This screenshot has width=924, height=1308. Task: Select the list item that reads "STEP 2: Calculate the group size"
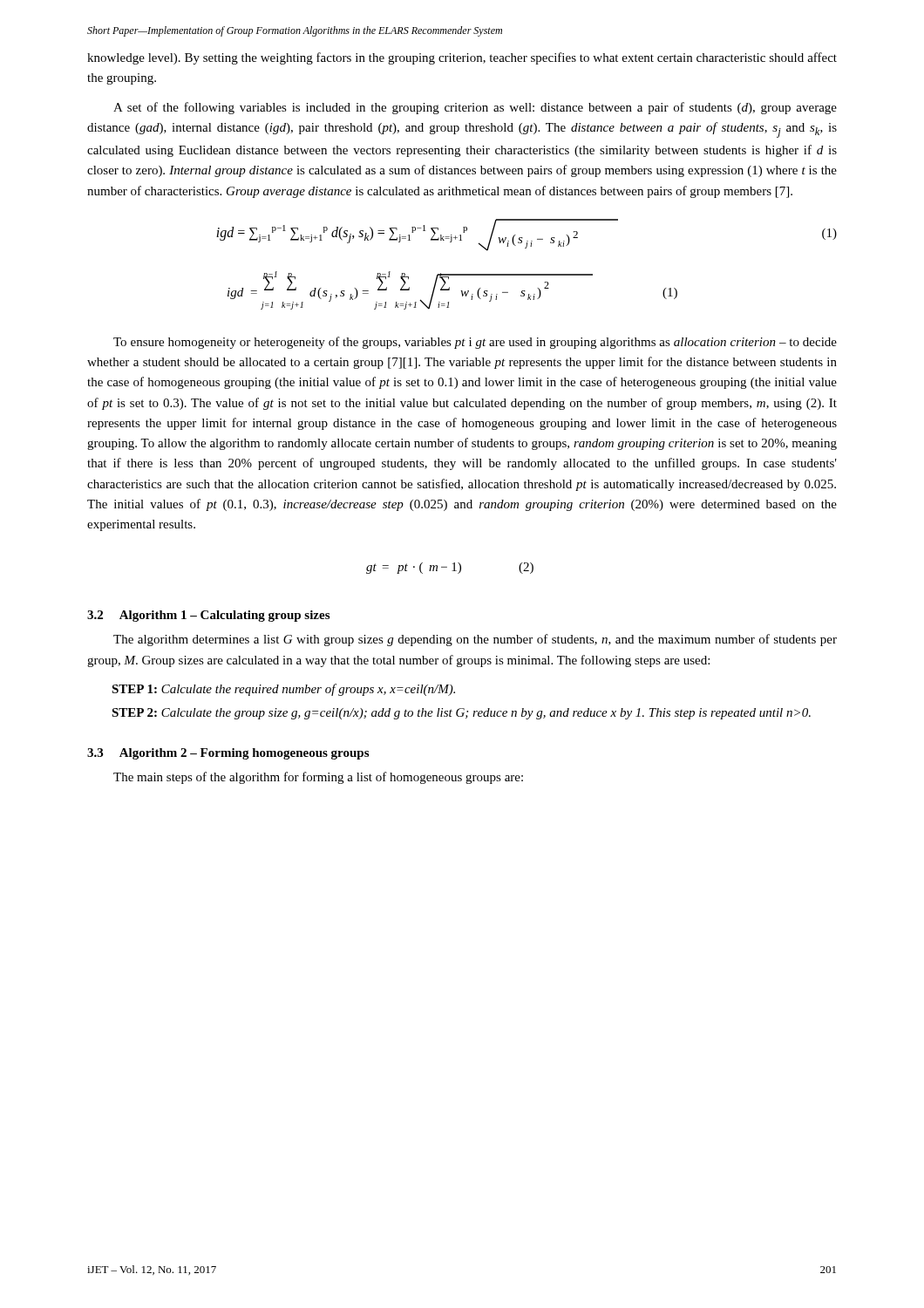[x=462, y=713]
